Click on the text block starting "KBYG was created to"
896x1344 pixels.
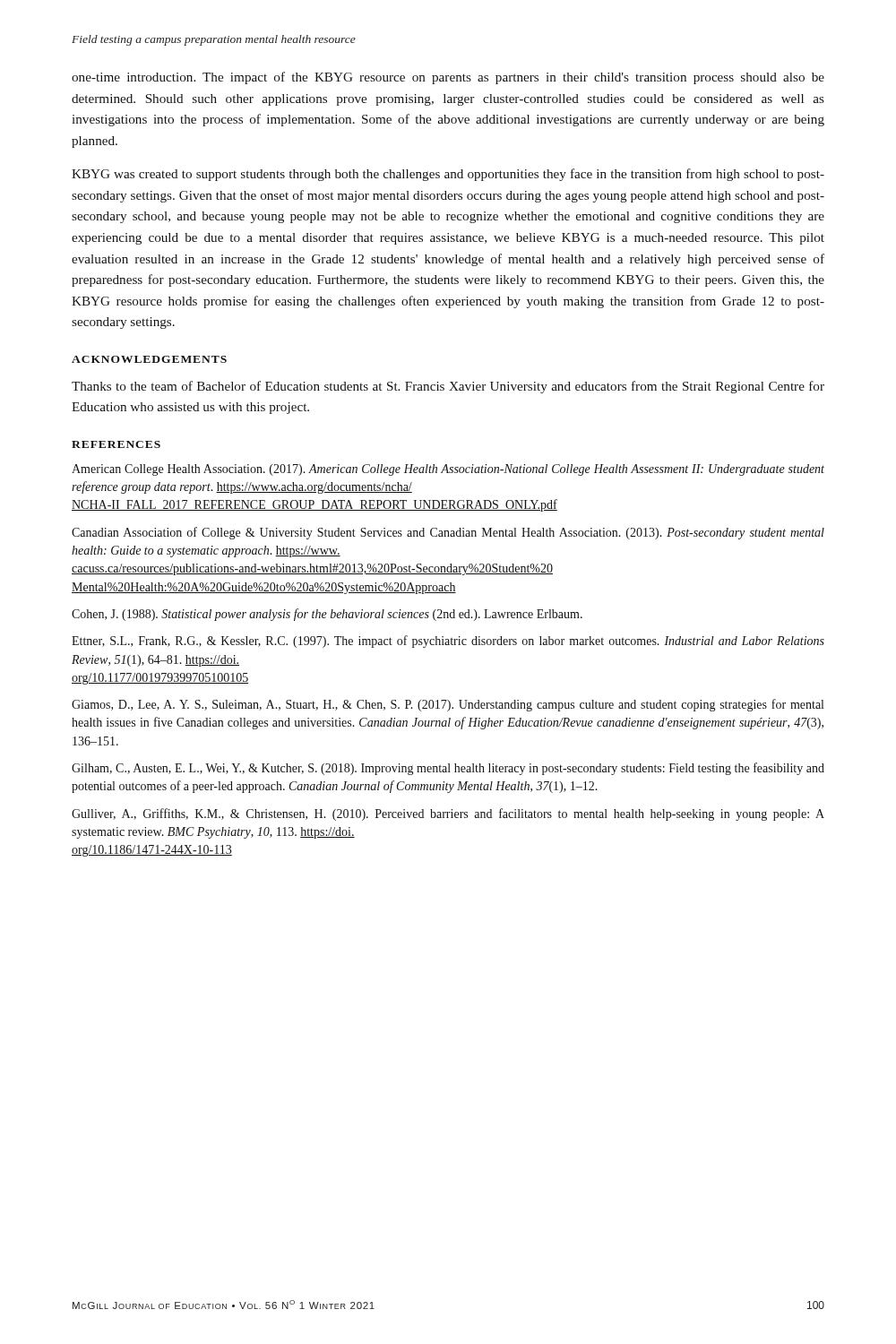coord(448,247)
